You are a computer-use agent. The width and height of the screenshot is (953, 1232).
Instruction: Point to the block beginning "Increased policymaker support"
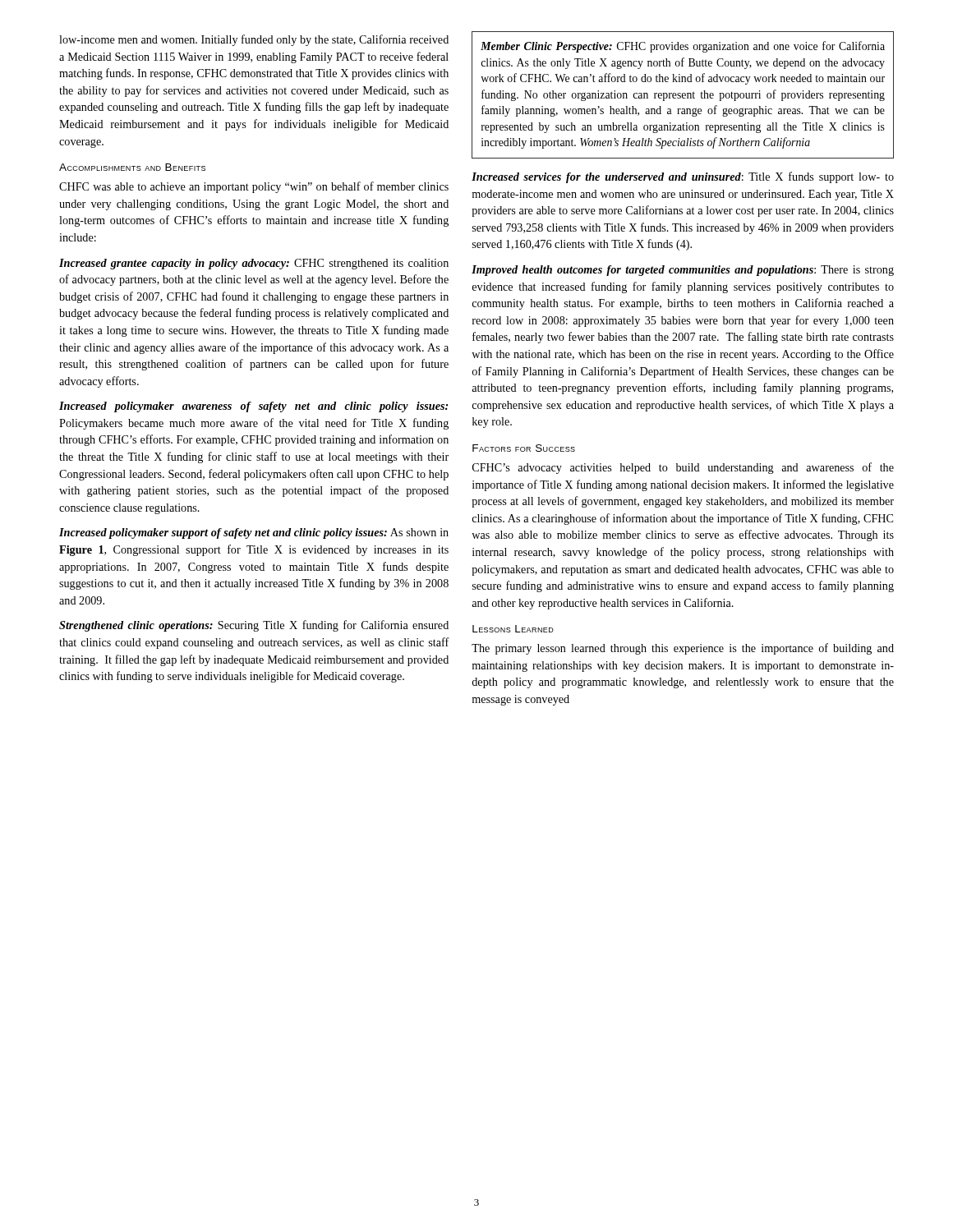(x=254, y=566)
